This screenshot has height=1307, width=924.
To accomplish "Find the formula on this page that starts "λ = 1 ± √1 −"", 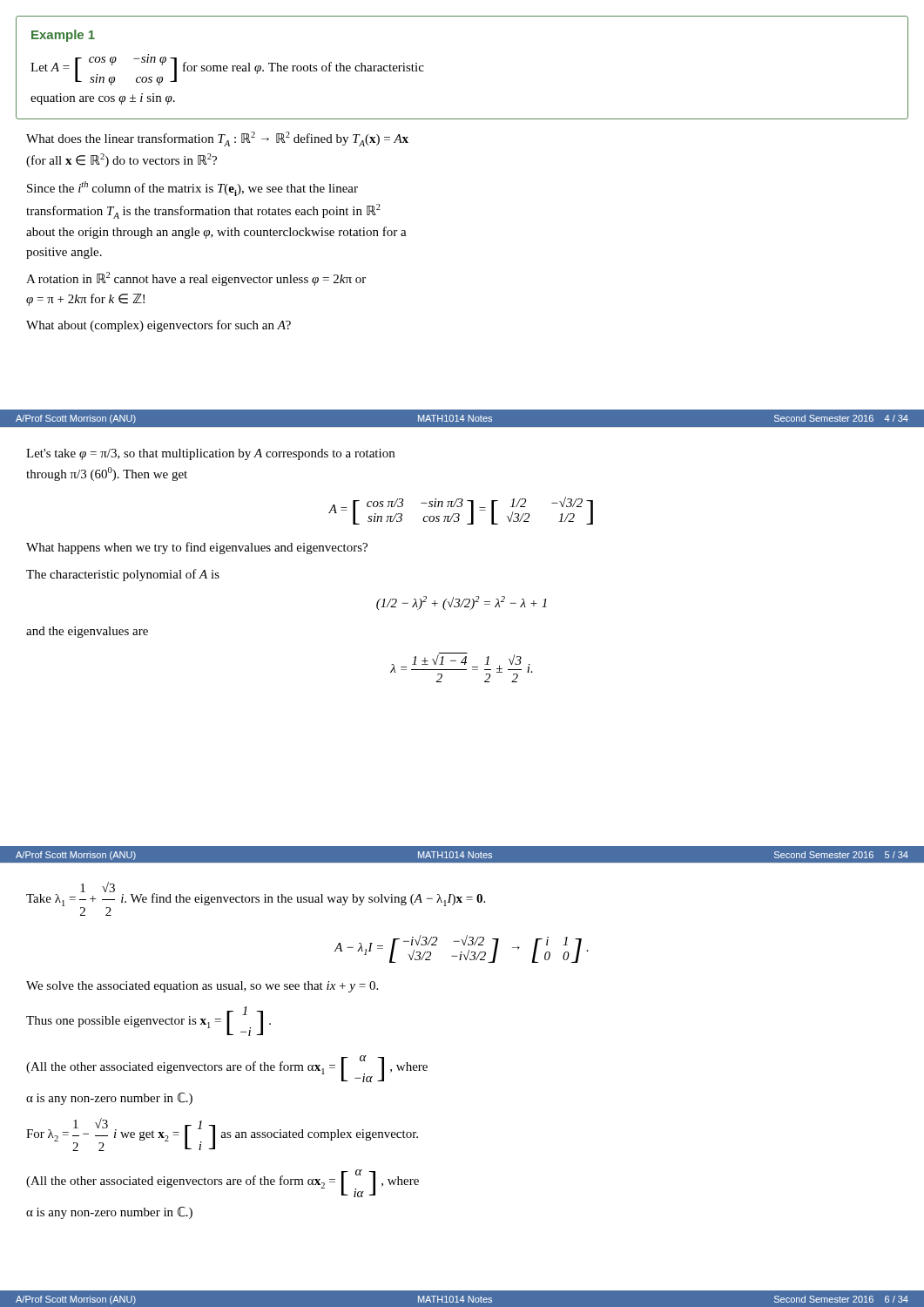I will (x=462, y=669).
